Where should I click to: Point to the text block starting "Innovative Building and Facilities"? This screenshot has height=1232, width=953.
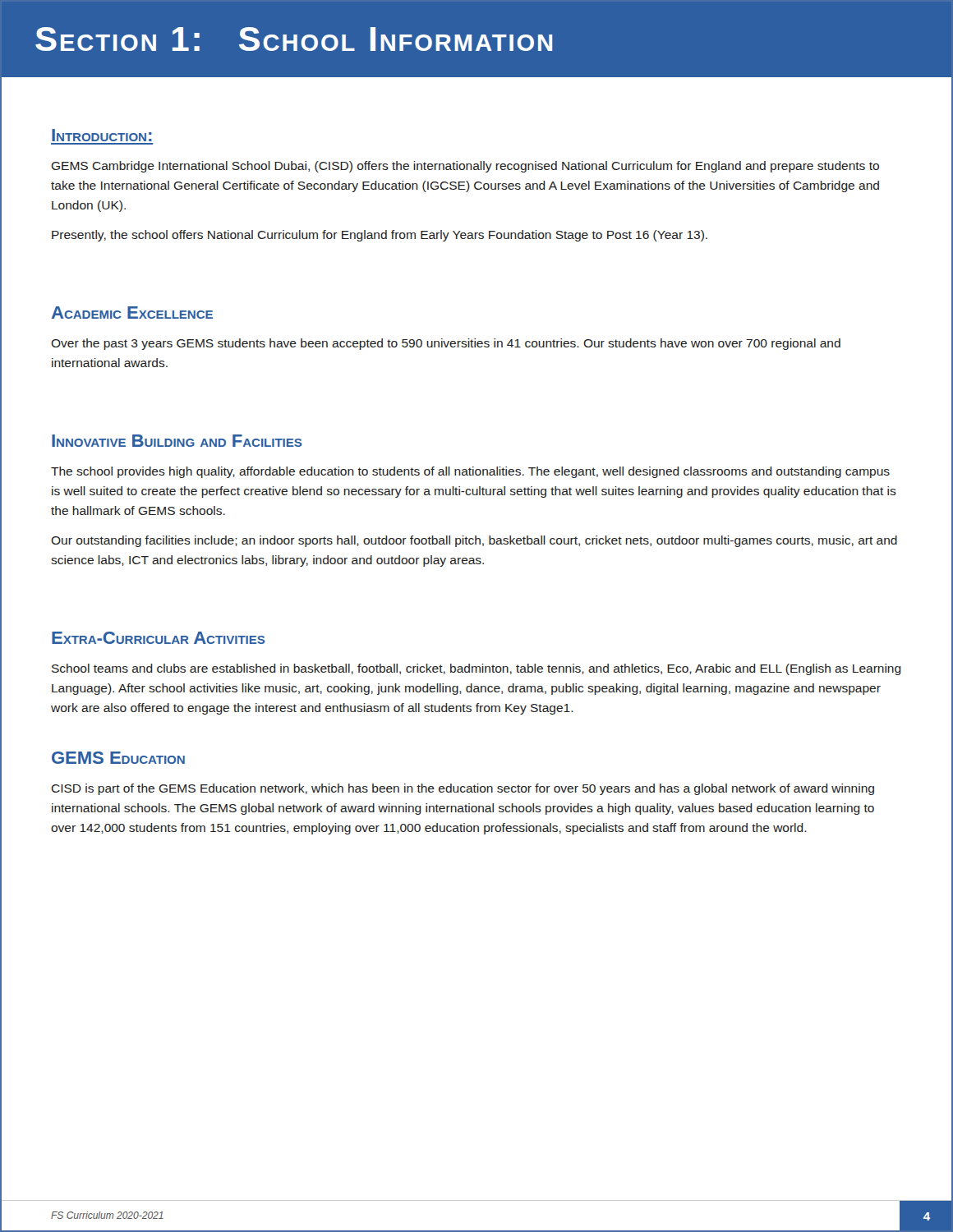pos(176,441)
